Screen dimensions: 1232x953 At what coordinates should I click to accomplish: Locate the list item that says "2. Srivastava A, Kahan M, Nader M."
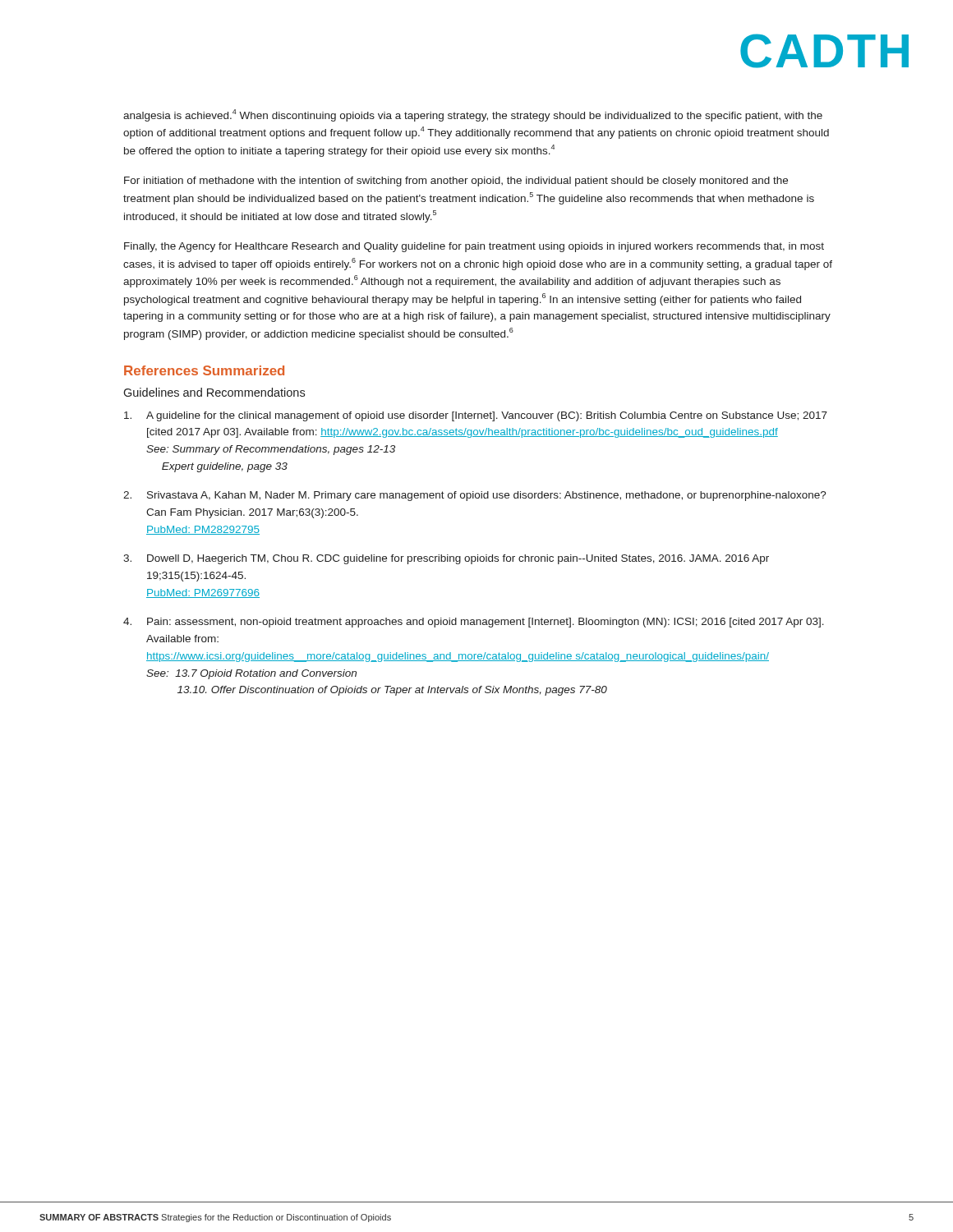pos(475,496)
